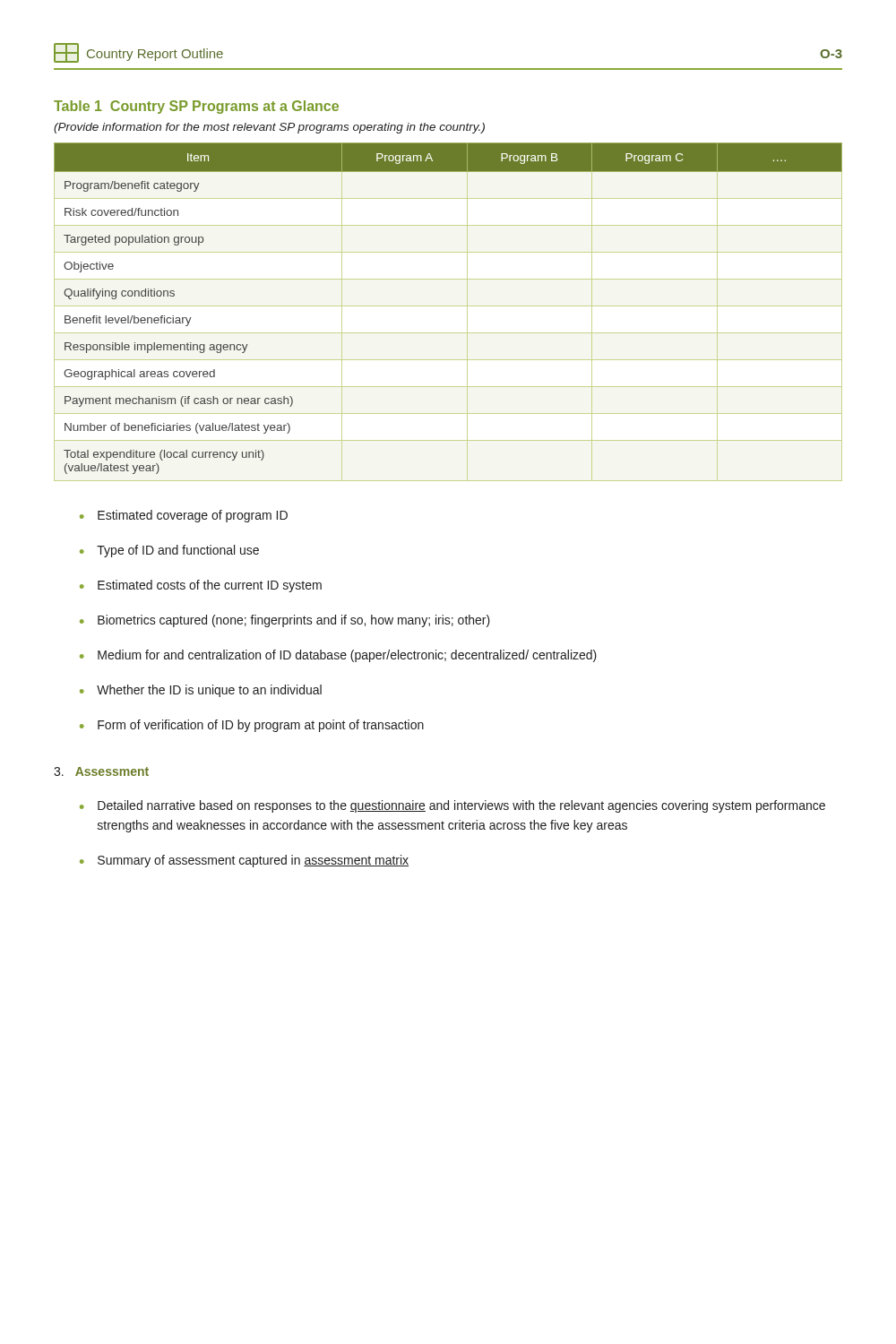Click on the table containing "Total expenditure (local"

pos(448,312)
